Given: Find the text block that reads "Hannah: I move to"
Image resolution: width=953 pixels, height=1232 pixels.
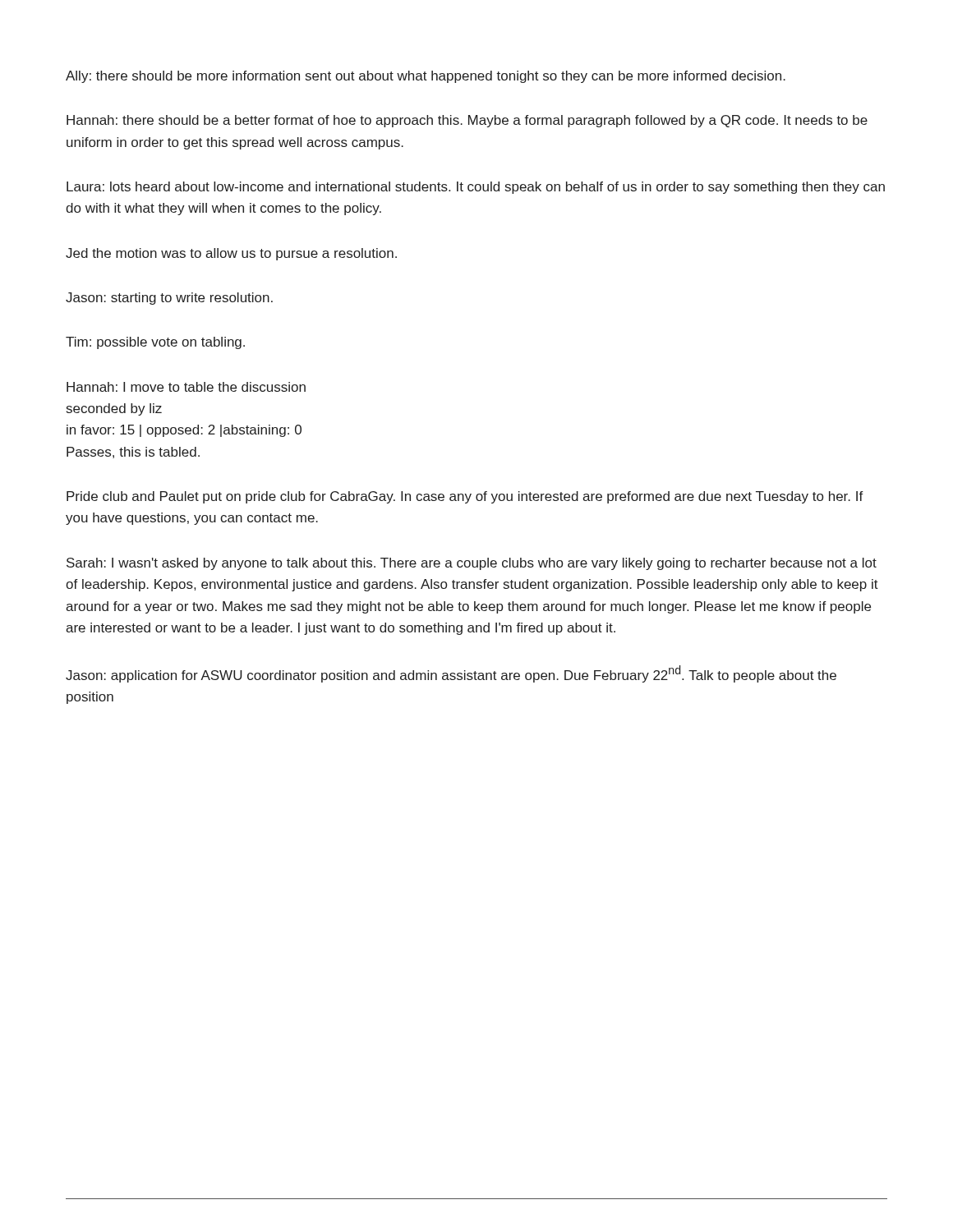Looking at the screenshot, I should pyautogui.click(x=186, y=419).
